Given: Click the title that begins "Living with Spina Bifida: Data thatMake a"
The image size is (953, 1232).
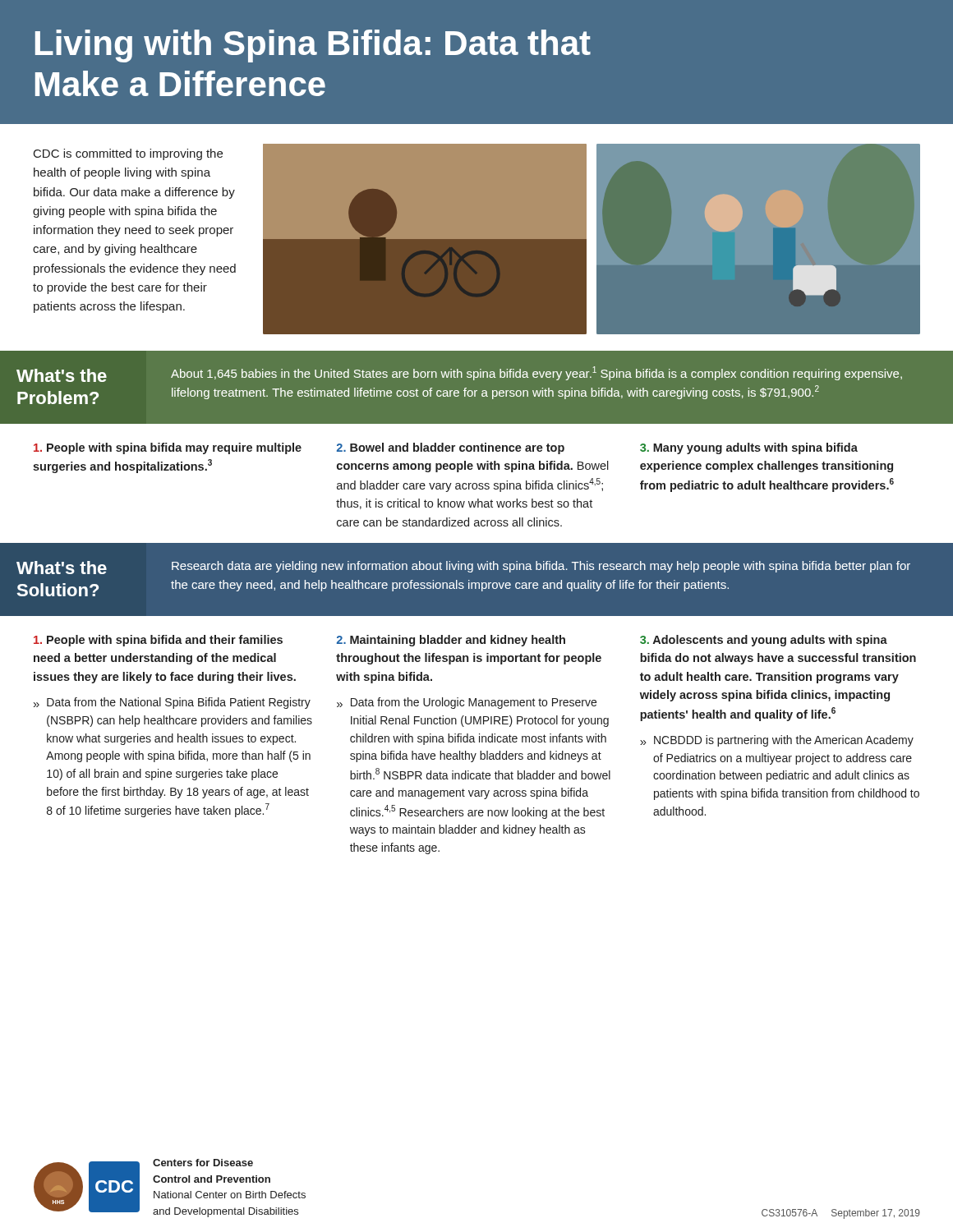Looking at the screenshot, I should point(476,64).
